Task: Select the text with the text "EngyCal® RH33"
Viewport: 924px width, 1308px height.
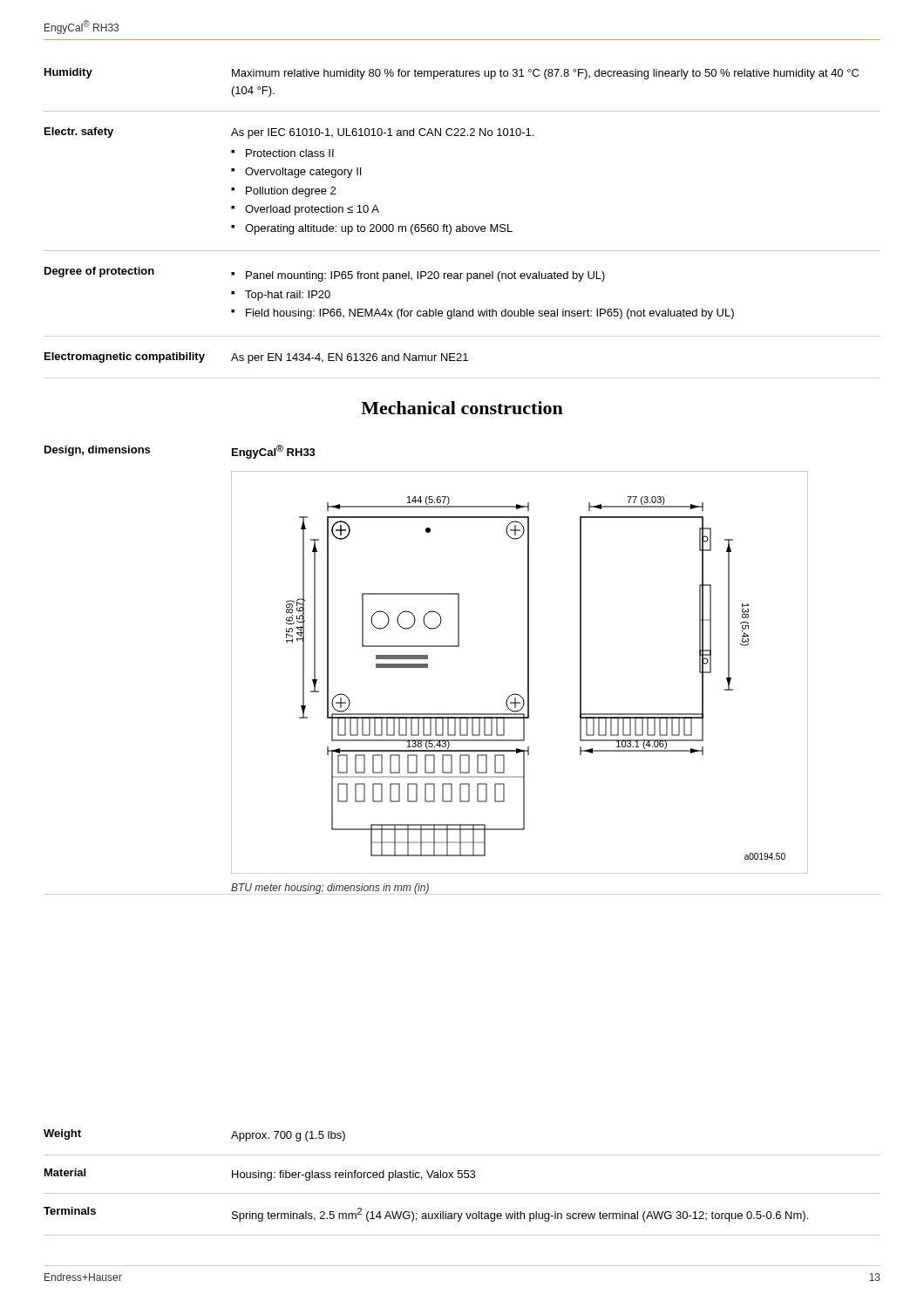Action: click(x=273, y=451)
